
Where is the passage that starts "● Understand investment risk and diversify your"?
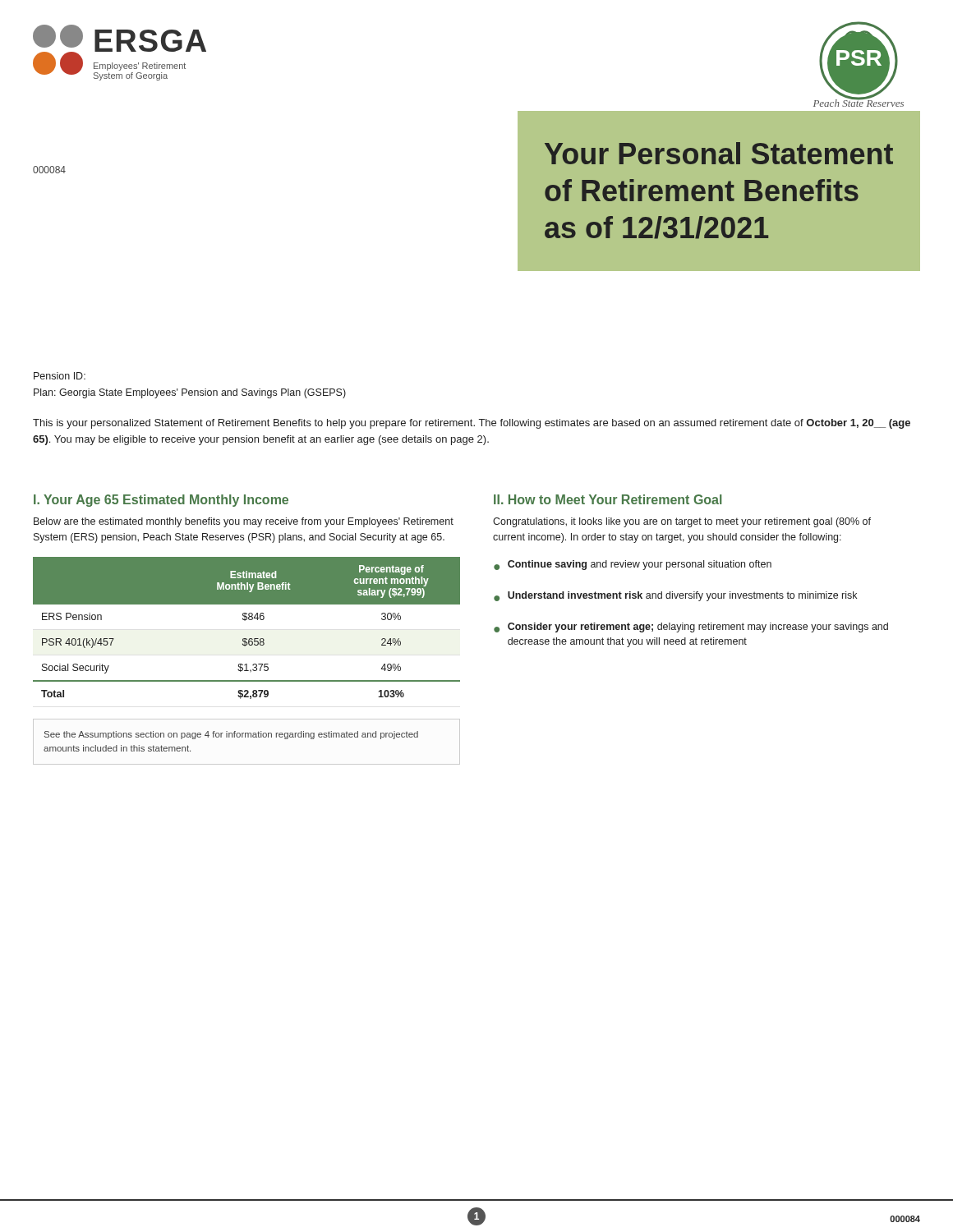click(675, 598)
